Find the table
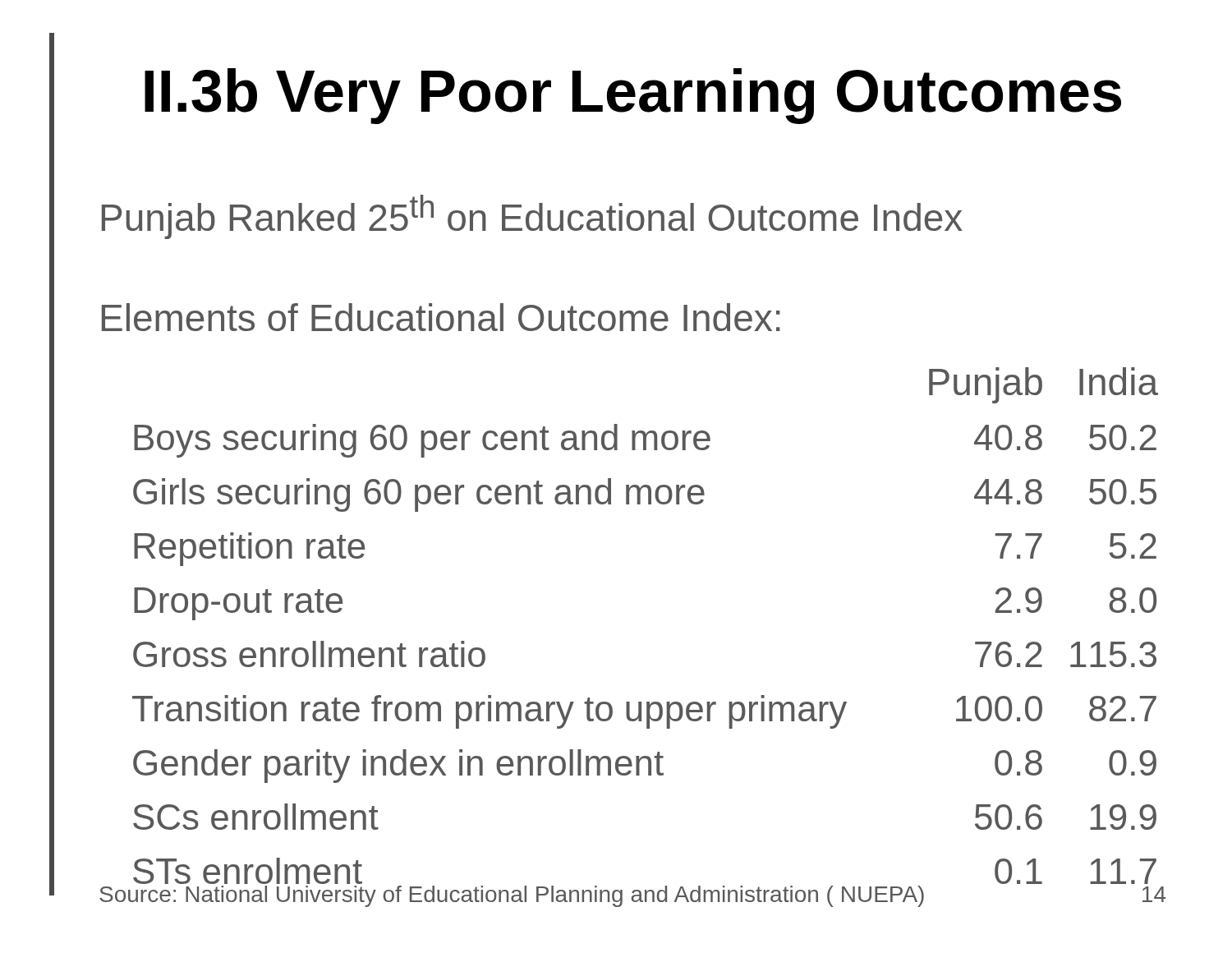Screen dimensions: 953x1232 632,626
